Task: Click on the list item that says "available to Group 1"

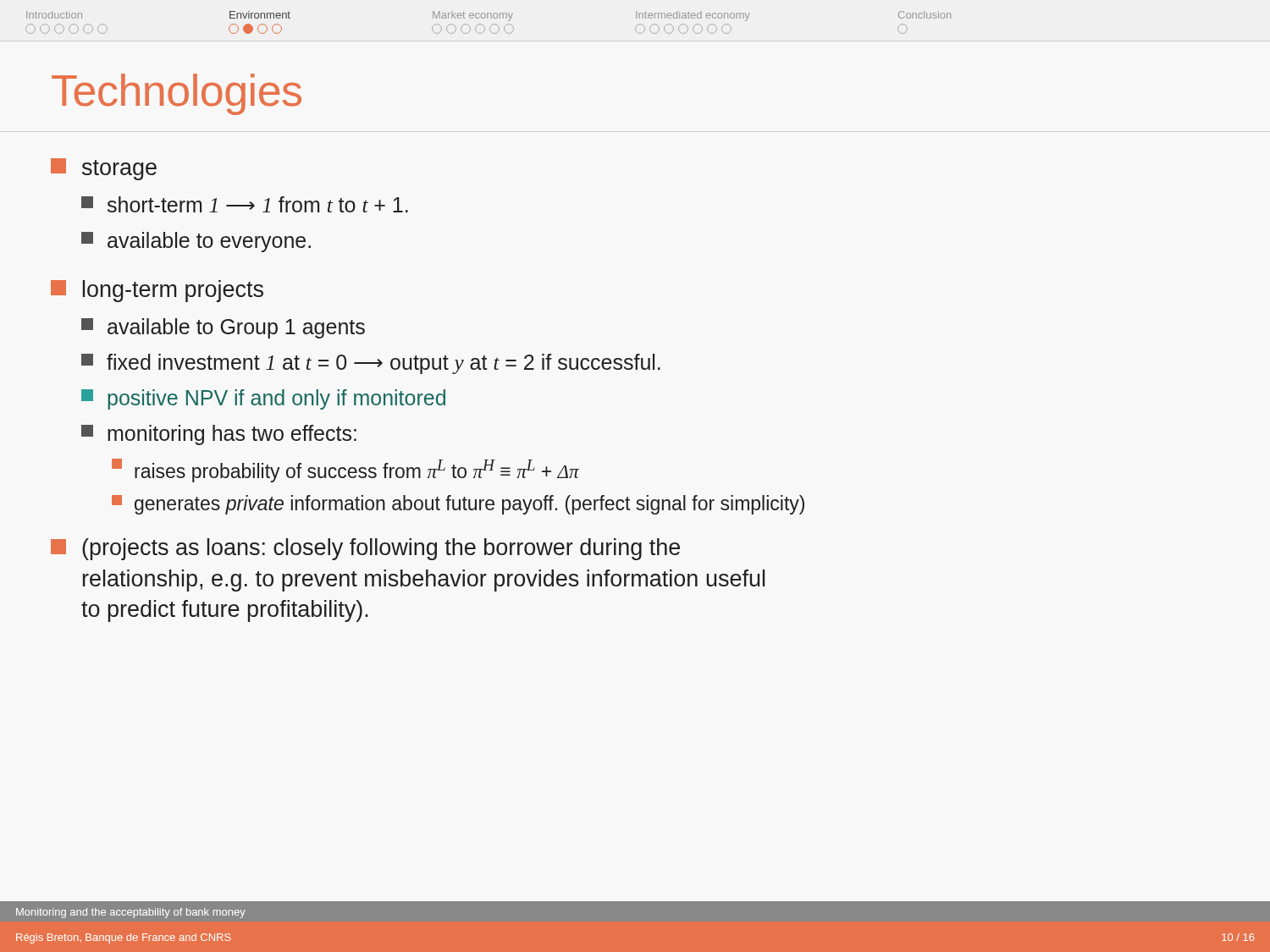Action: click(223, 328)
